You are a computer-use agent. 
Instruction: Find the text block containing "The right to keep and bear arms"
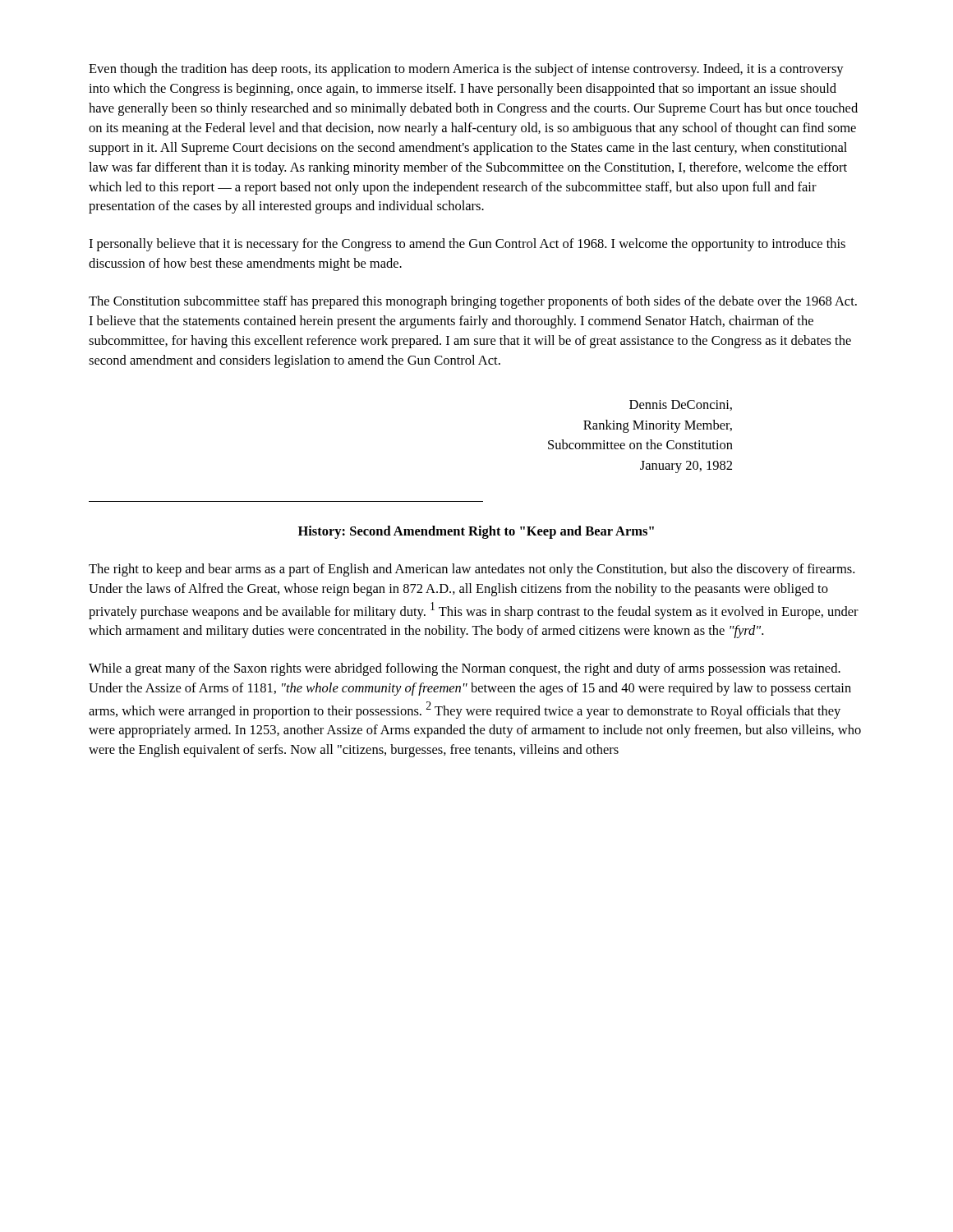[473, 600]
